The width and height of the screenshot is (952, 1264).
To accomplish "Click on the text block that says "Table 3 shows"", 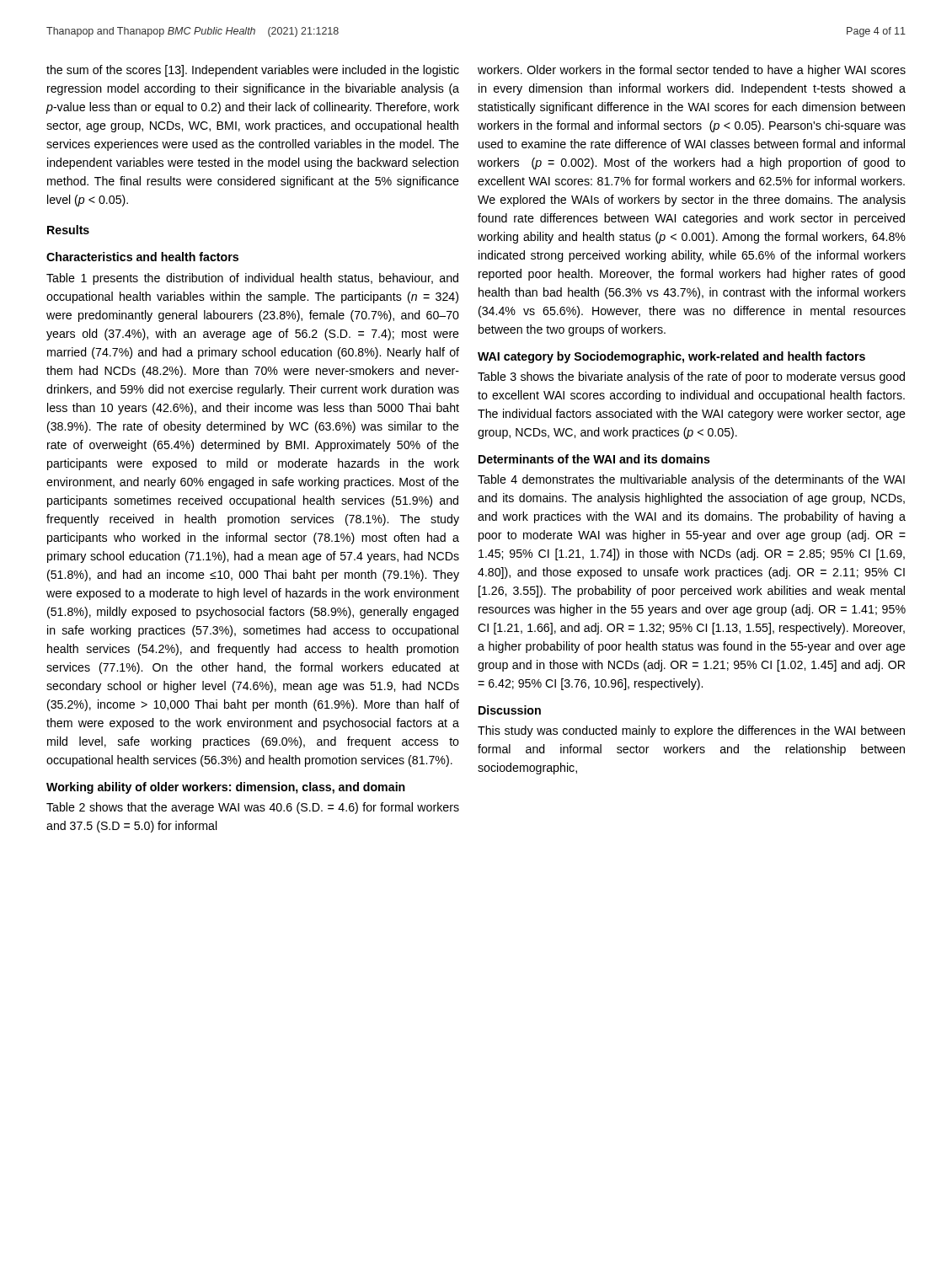I will (692, 404).
